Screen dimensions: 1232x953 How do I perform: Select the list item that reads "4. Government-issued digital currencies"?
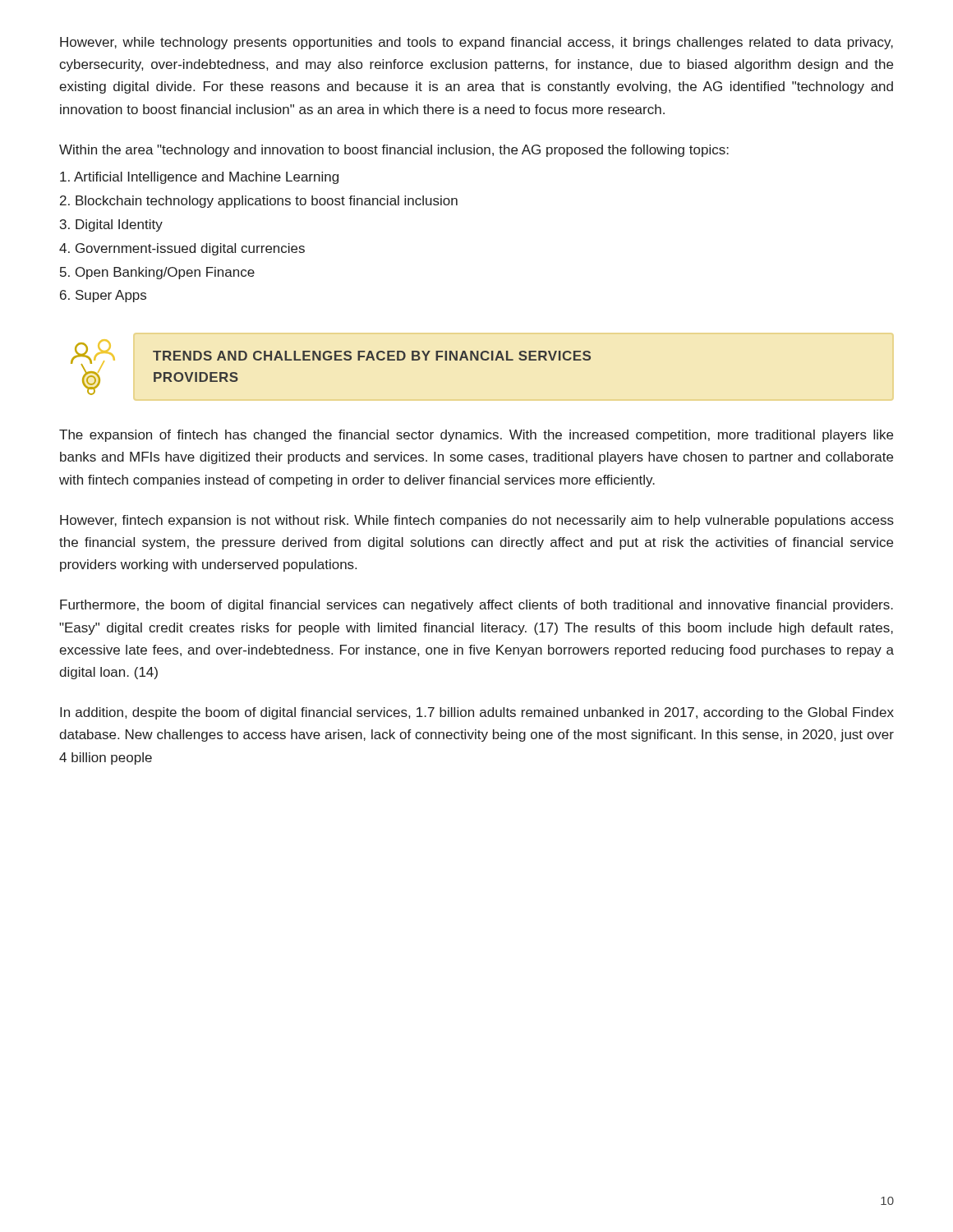(182, 248)
